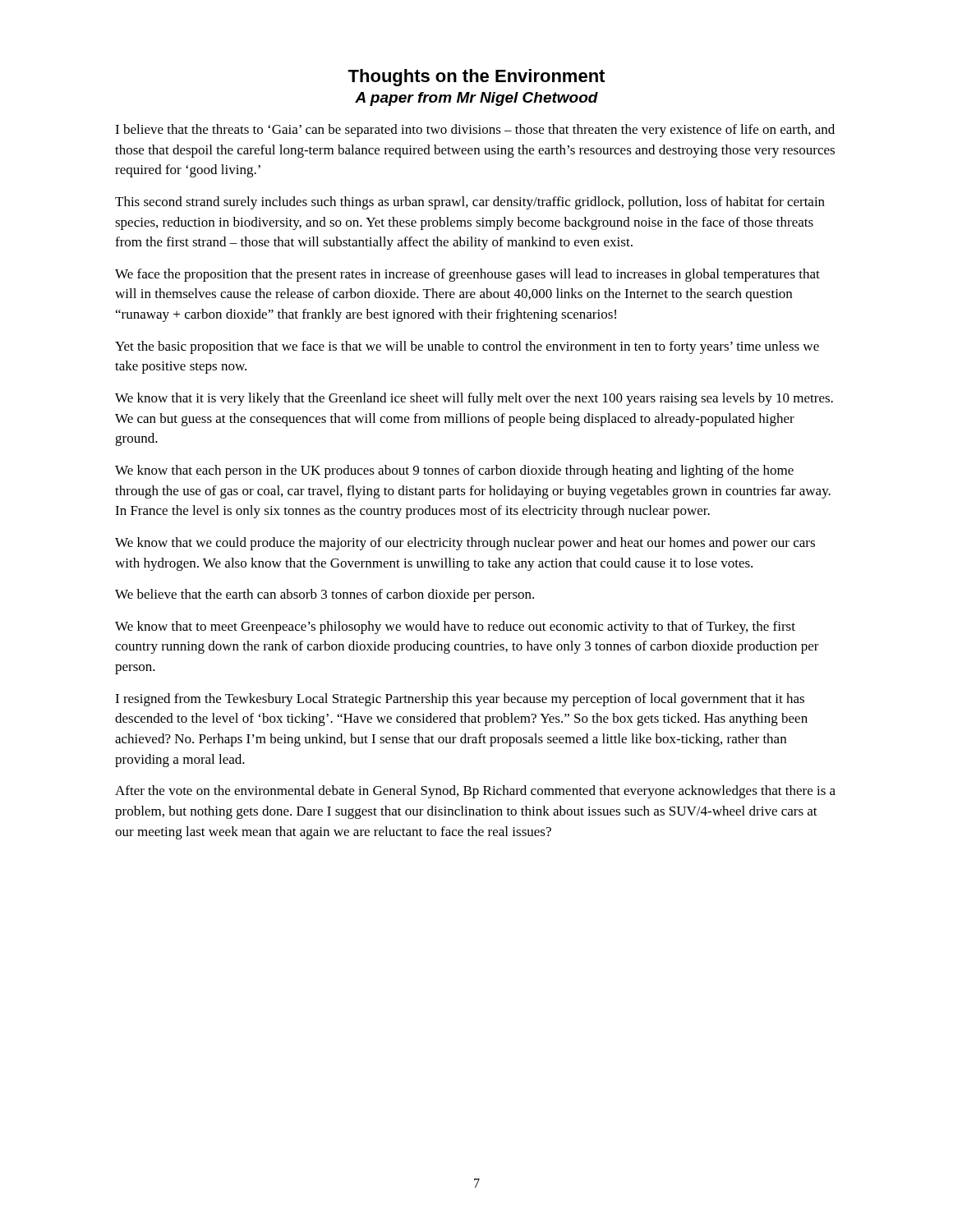953x1232 pixels.
Task: Select the text block starting "We know that it is very likely"
Action: (x=474, y=418)
